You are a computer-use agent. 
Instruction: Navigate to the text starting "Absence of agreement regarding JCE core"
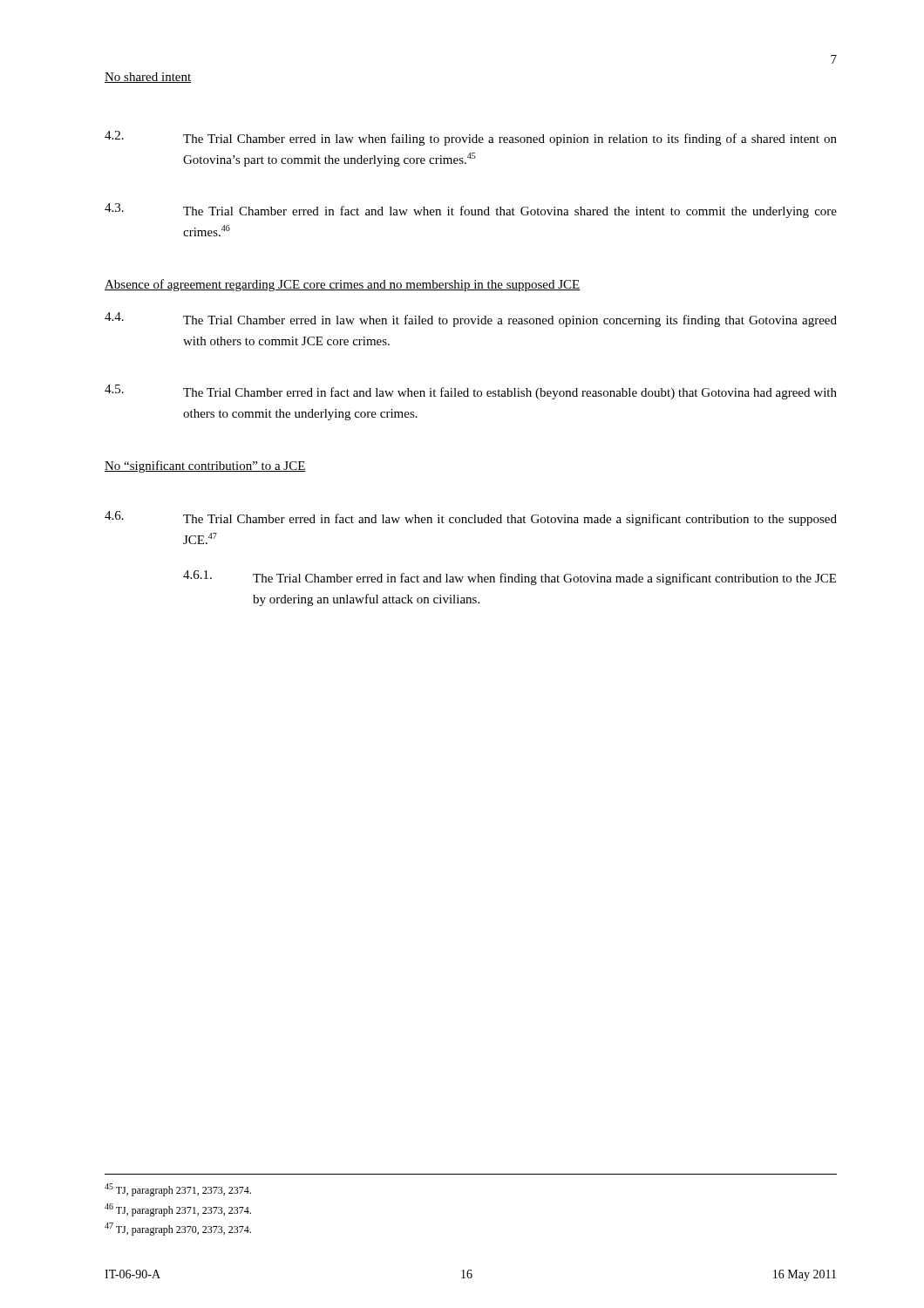pyautogui.click(x=342, y=284)
